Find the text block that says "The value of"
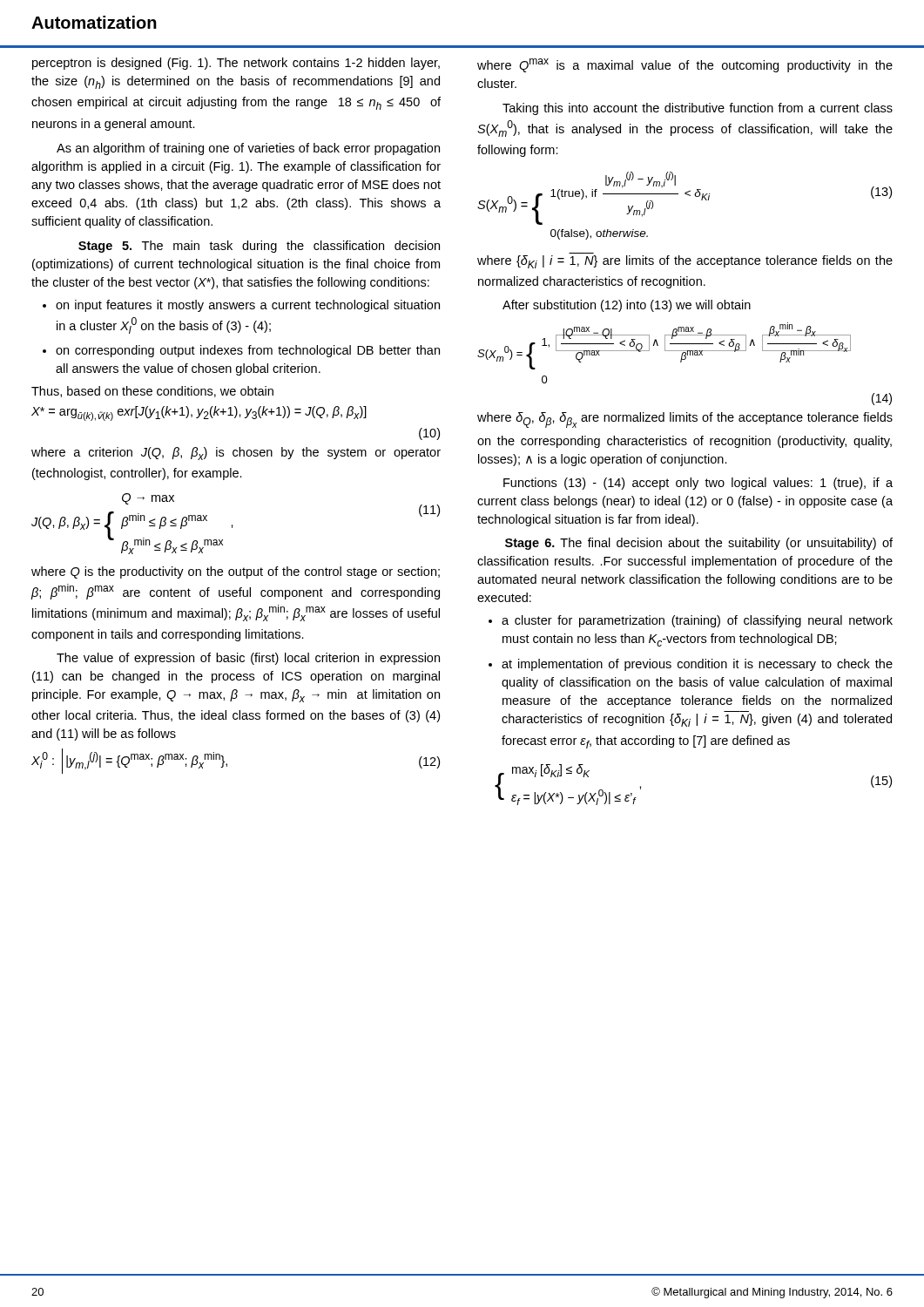 click(236, 696)
